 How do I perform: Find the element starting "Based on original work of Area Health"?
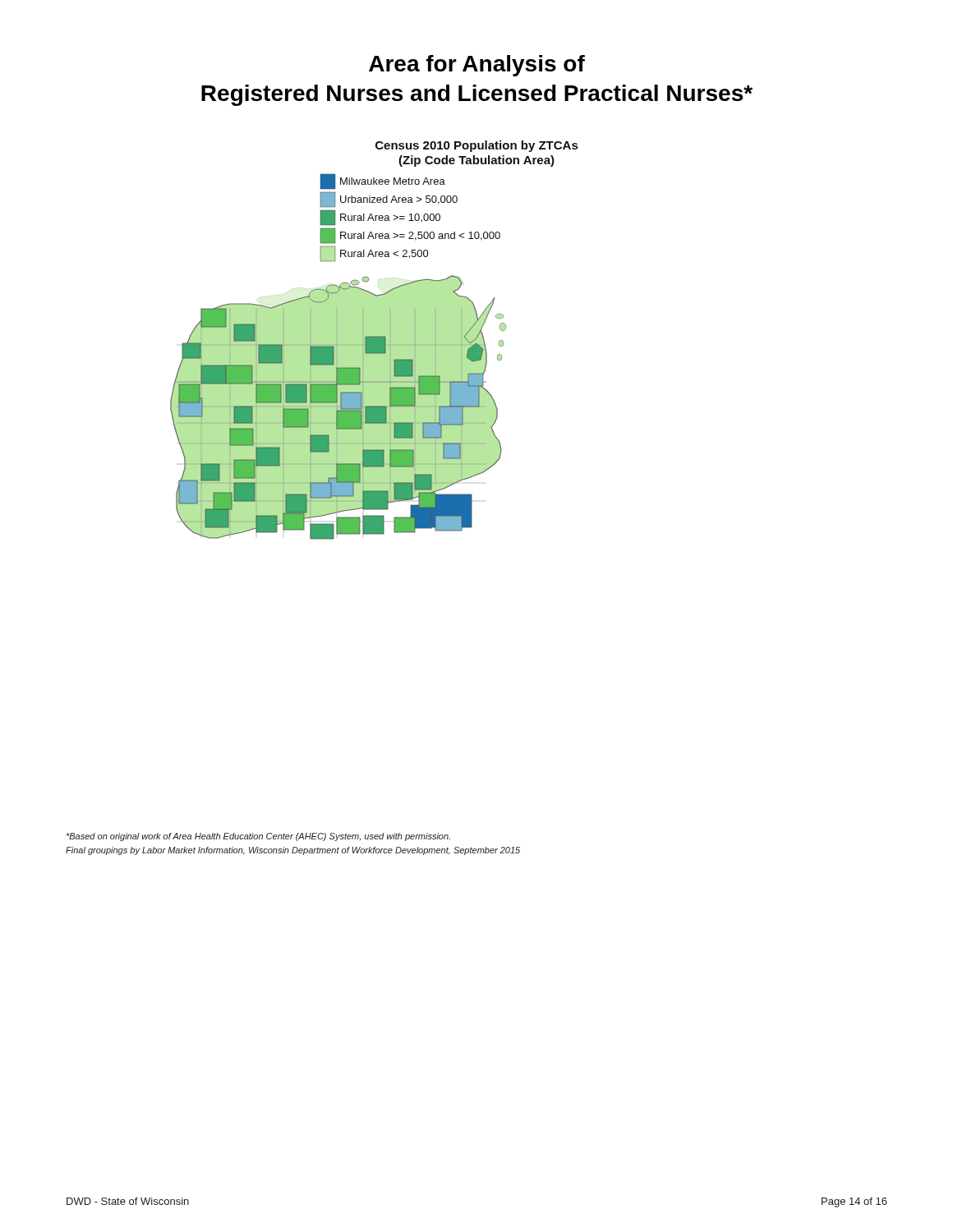293,843
